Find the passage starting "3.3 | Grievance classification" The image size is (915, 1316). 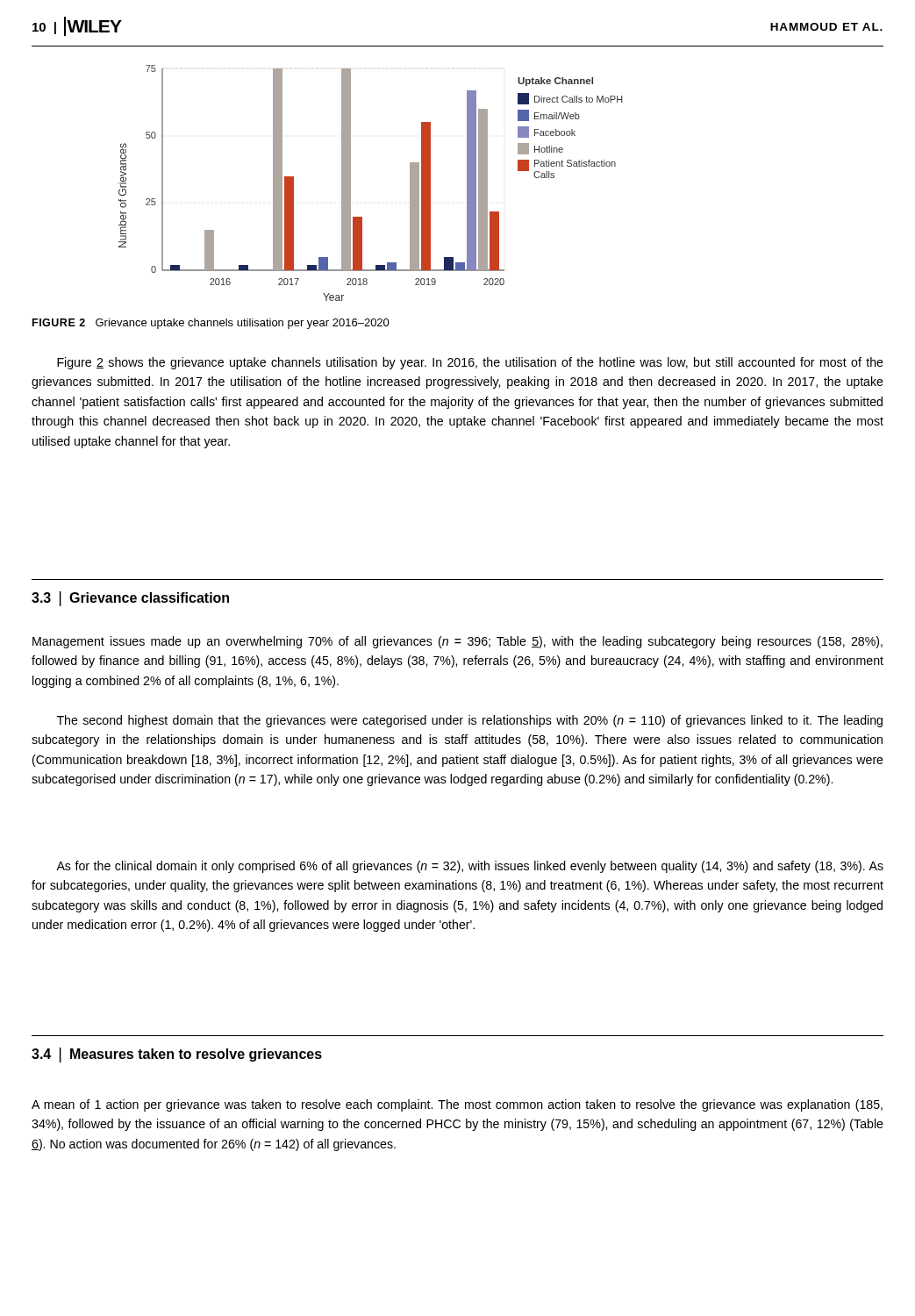pyautogui.click(x=130, y=599)
